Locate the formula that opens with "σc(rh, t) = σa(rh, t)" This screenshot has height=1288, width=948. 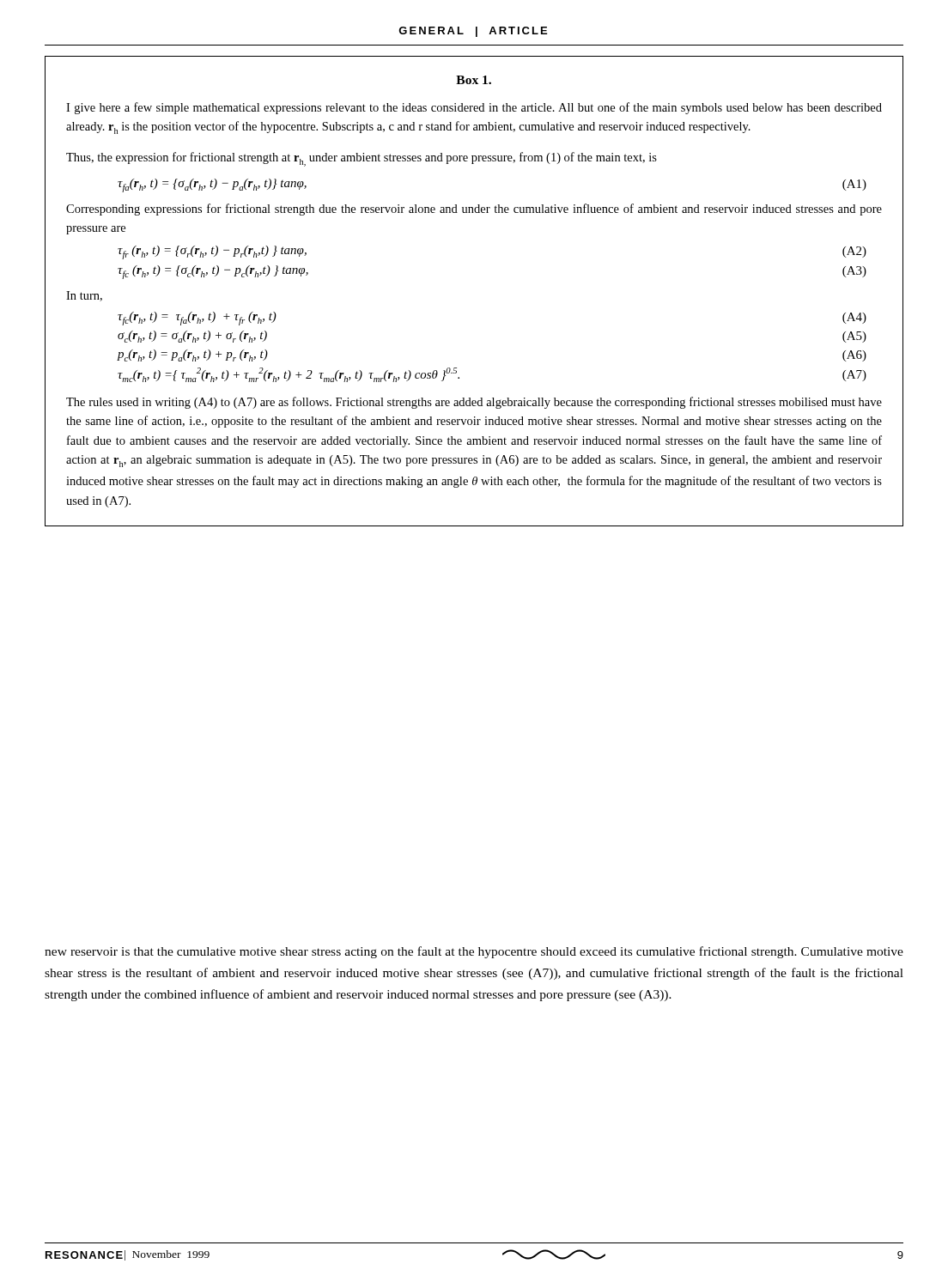click(x=191, y=335)
